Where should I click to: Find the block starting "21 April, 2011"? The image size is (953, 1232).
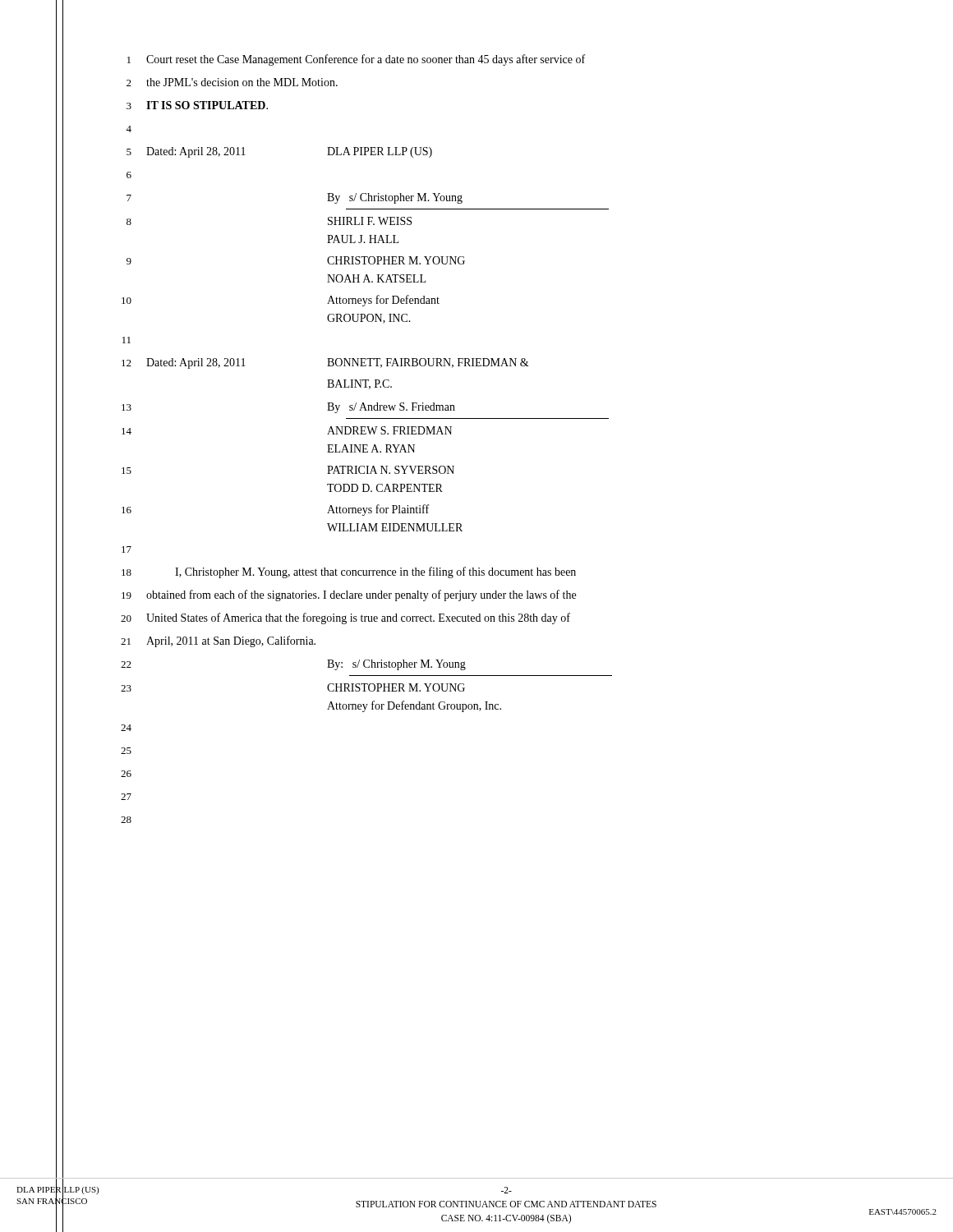[x=218, y=641]
